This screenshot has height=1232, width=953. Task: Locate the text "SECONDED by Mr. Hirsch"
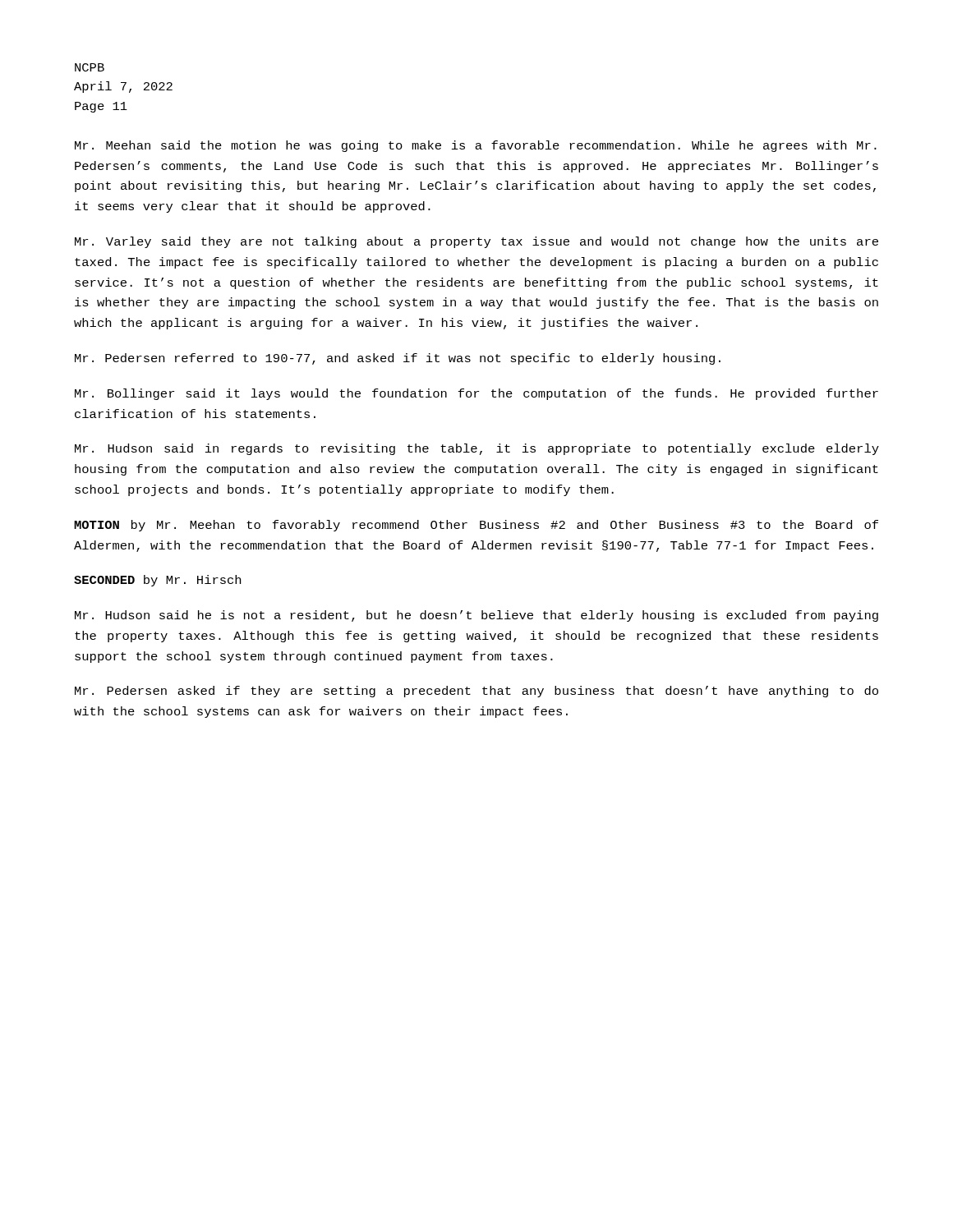[158, 581]
